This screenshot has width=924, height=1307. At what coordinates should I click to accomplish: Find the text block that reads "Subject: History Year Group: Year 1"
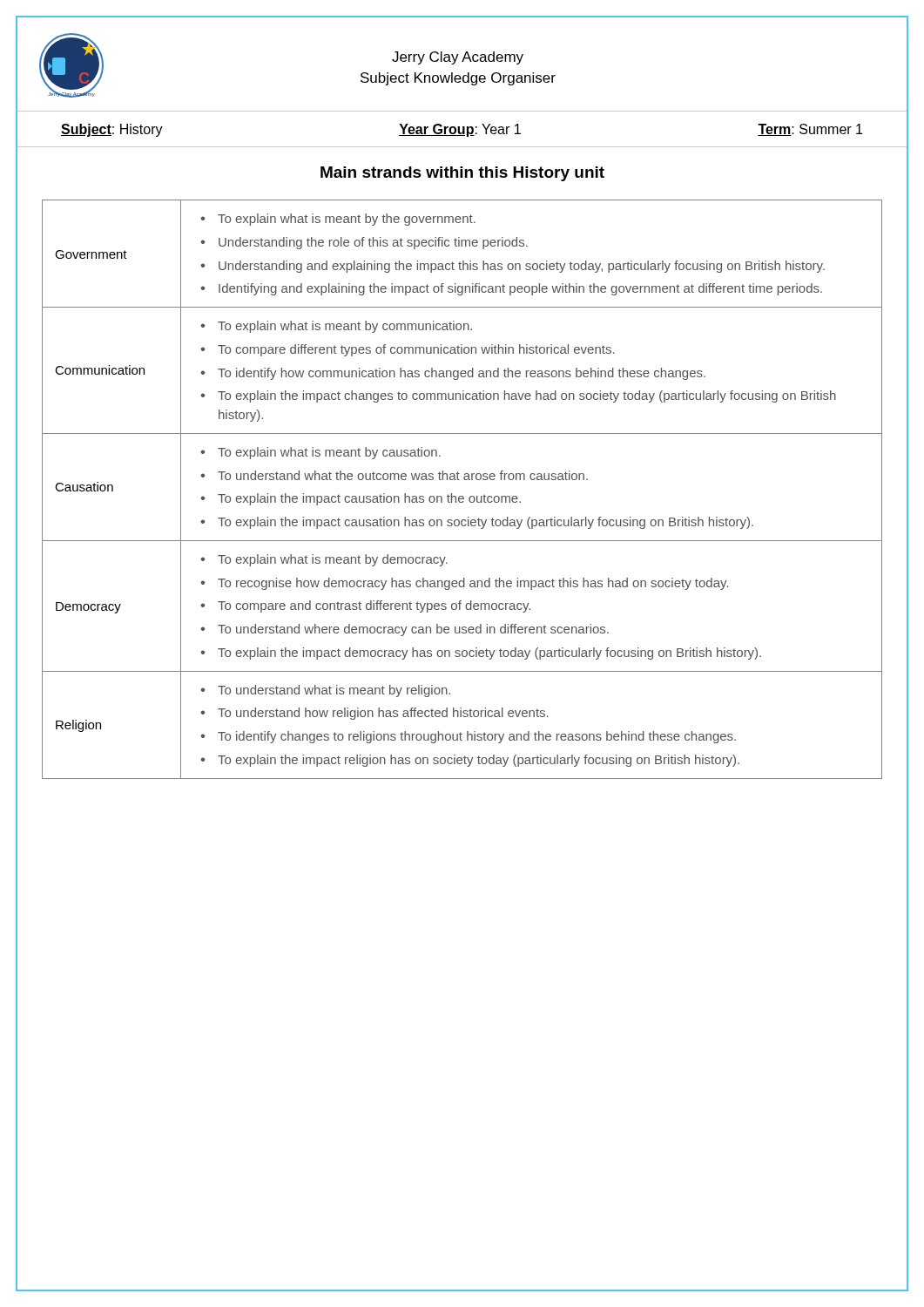[462, 130]
